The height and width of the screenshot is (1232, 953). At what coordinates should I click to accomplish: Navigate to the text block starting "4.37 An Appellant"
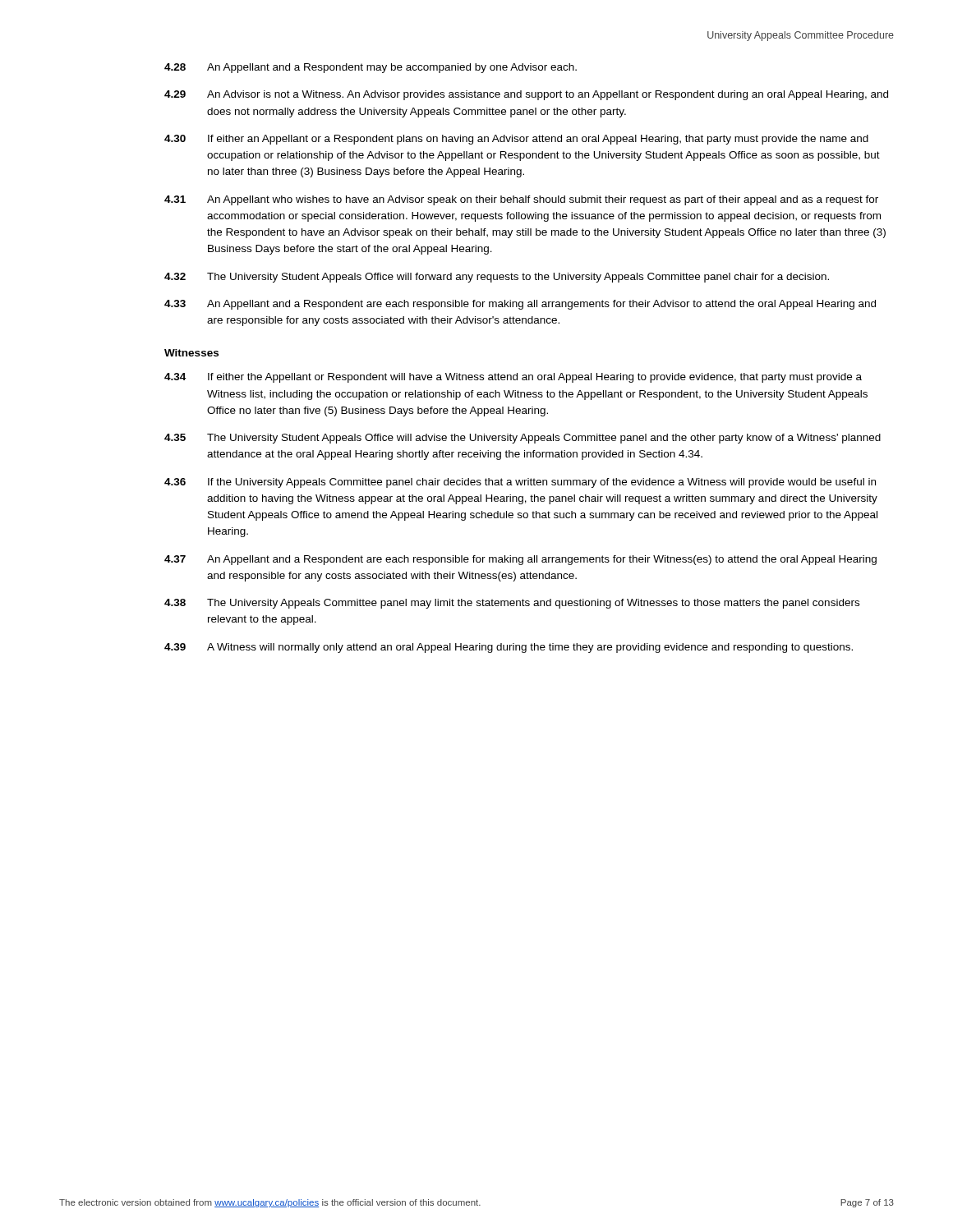click(529, 567)
